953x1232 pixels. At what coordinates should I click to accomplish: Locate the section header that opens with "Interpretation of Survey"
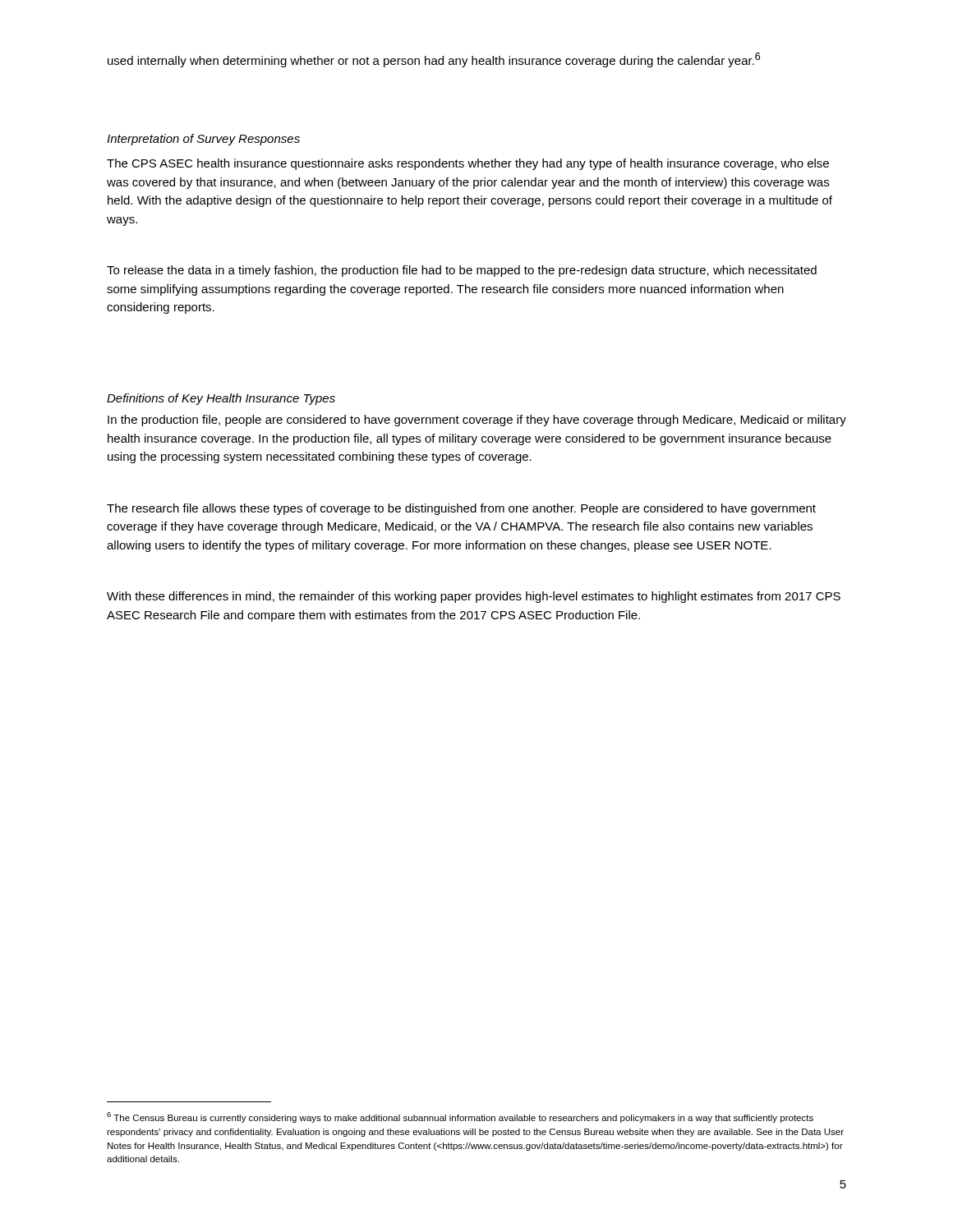pyautogui.click(x=203, y=139)
